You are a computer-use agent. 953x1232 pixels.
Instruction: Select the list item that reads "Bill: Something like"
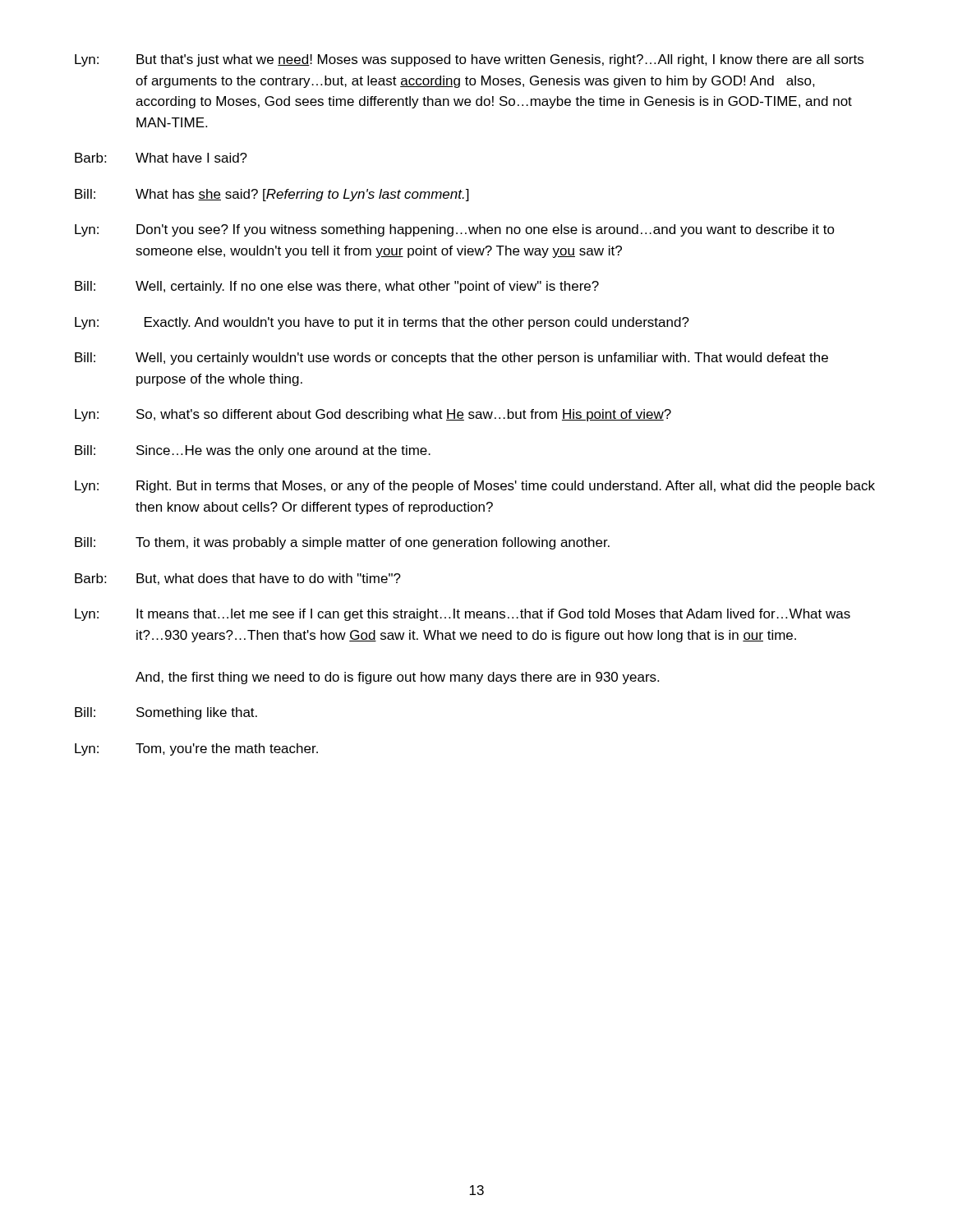(x=166, y=713)
